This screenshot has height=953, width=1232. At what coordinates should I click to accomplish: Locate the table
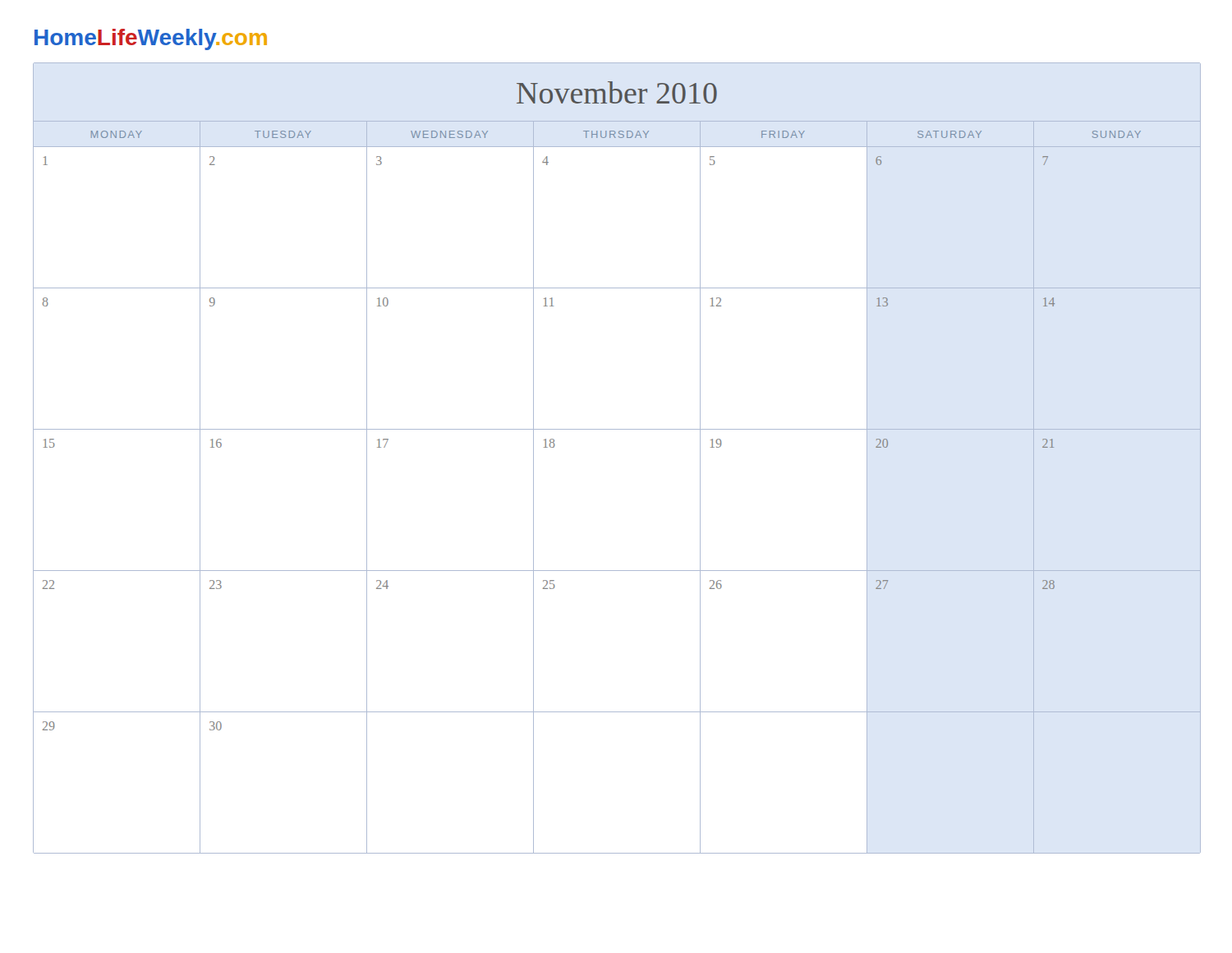[x=616, y=458]
